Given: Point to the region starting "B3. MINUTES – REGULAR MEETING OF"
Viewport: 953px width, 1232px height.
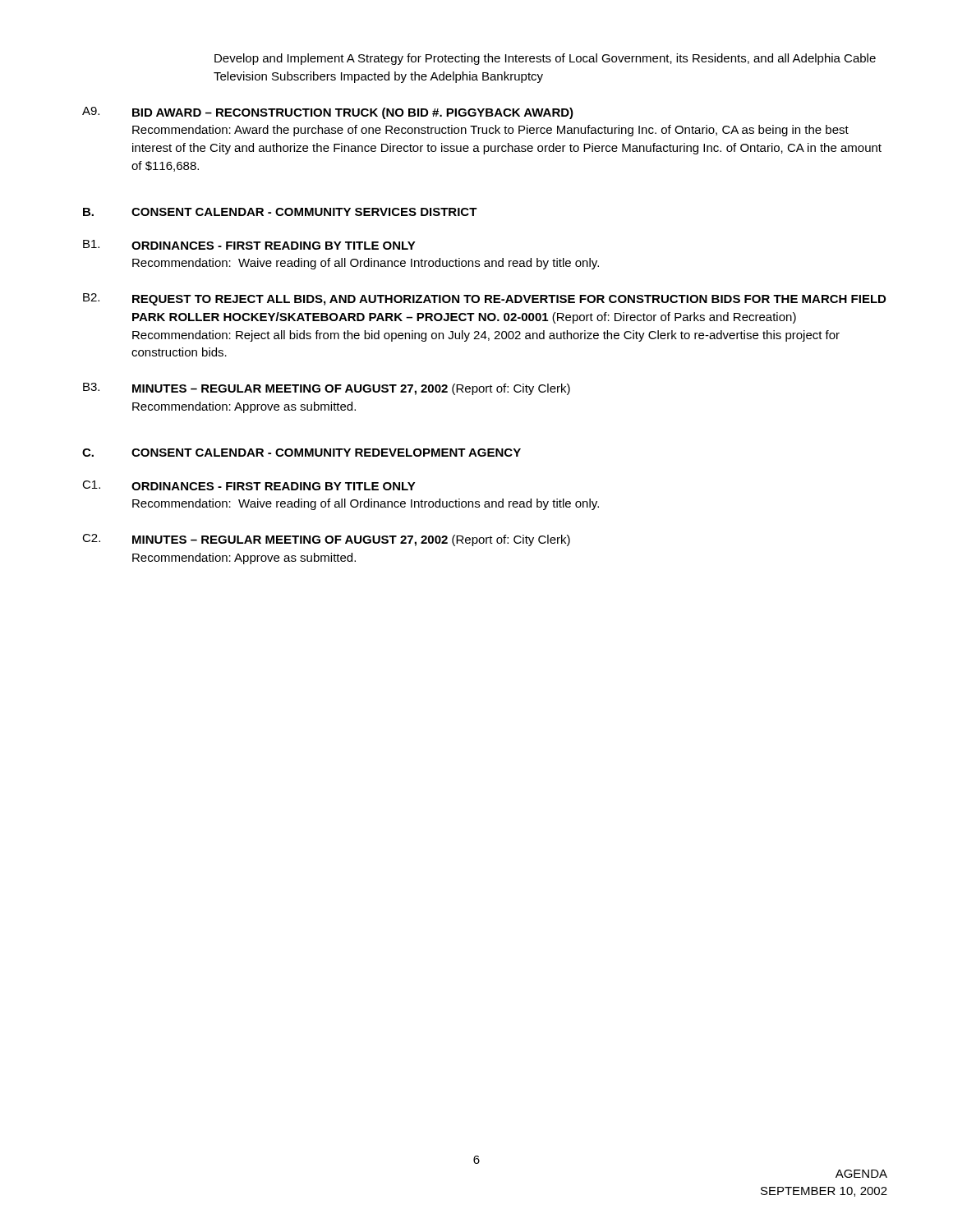Looking at the screenshot, I should point(485,397).
